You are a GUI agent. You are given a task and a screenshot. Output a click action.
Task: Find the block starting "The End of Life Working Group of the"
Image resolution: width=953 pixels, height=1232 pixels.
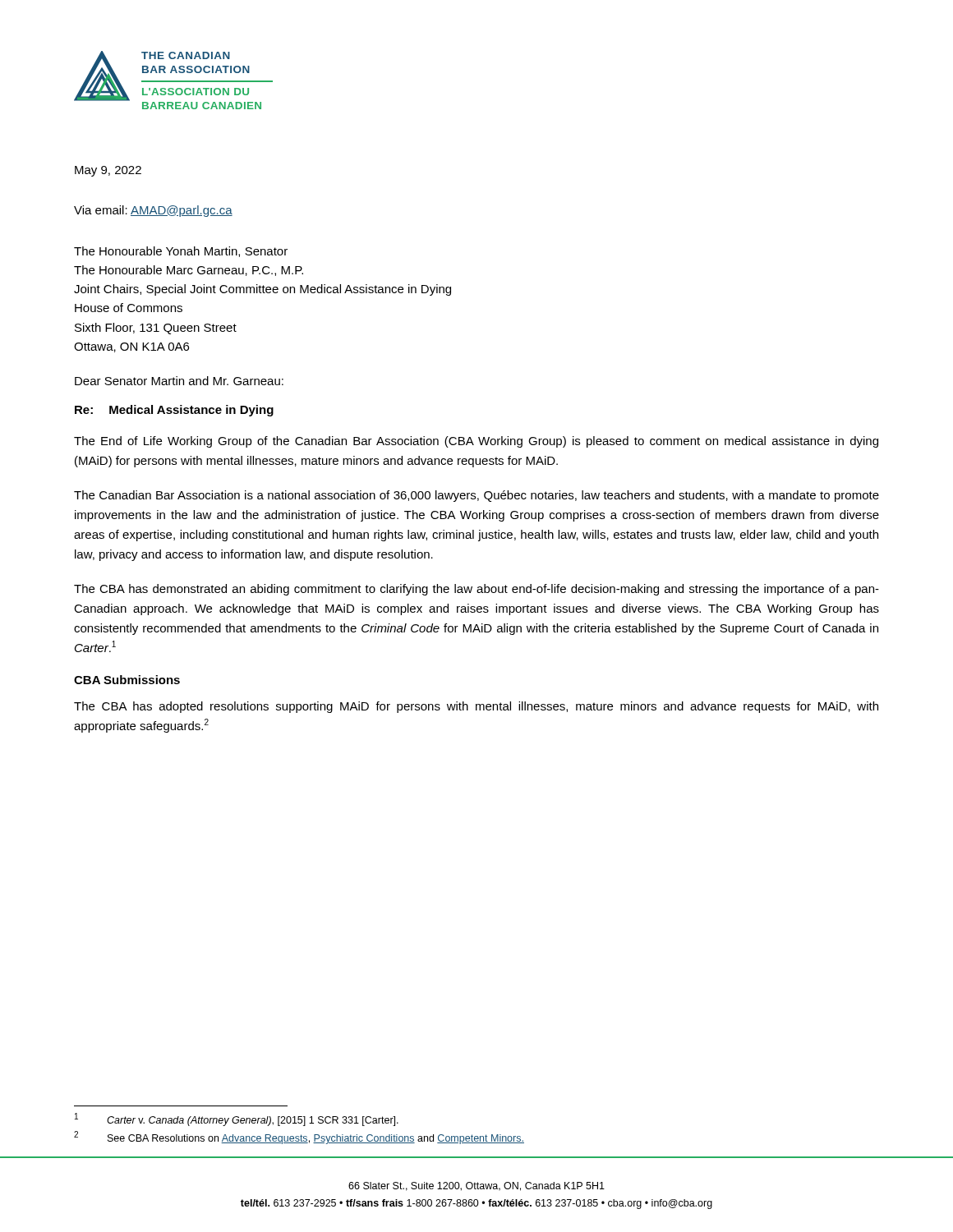click(x=476, y=450)
